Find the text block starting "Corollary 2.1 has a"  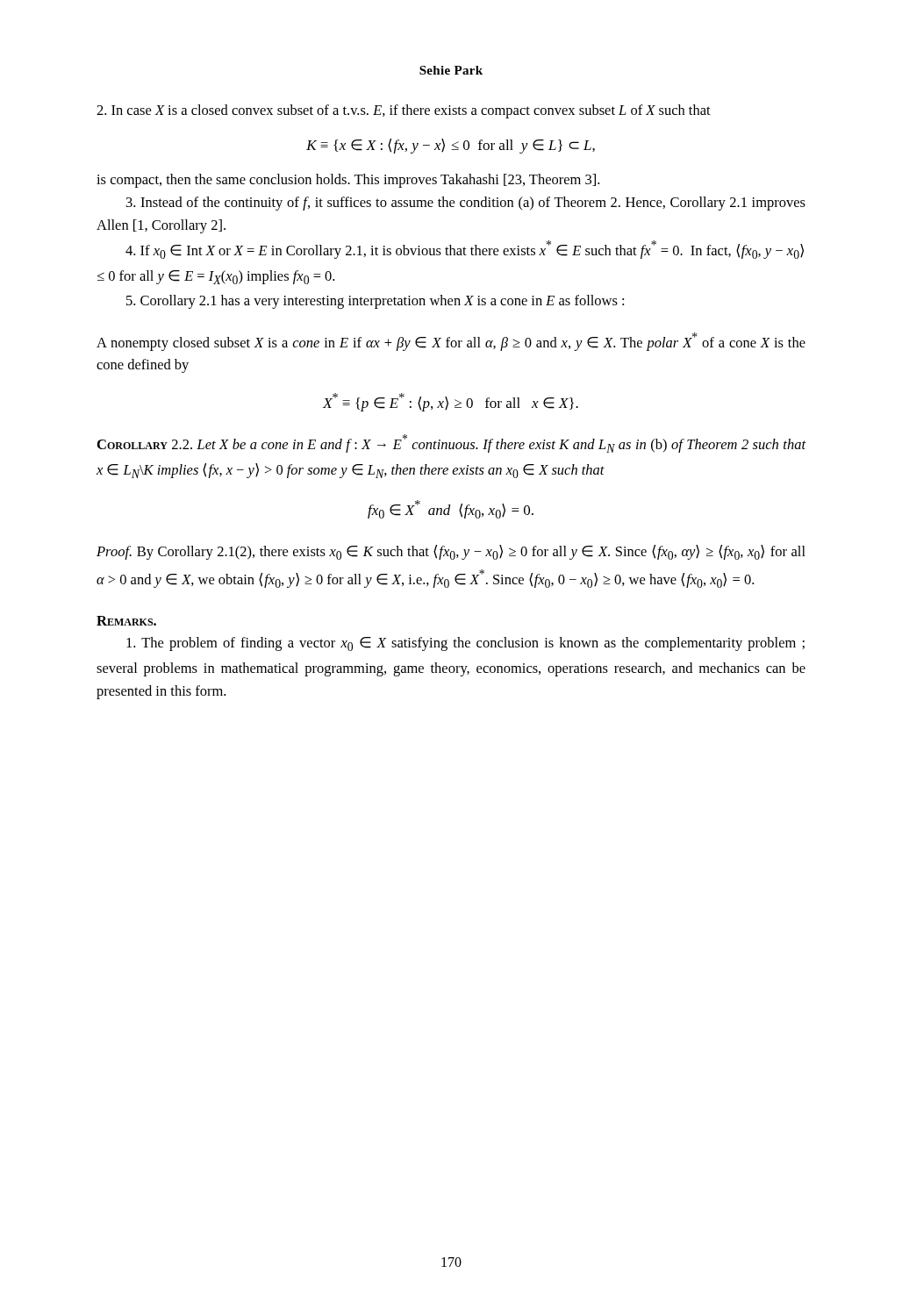pyautogui.click(x=375, y=301)
